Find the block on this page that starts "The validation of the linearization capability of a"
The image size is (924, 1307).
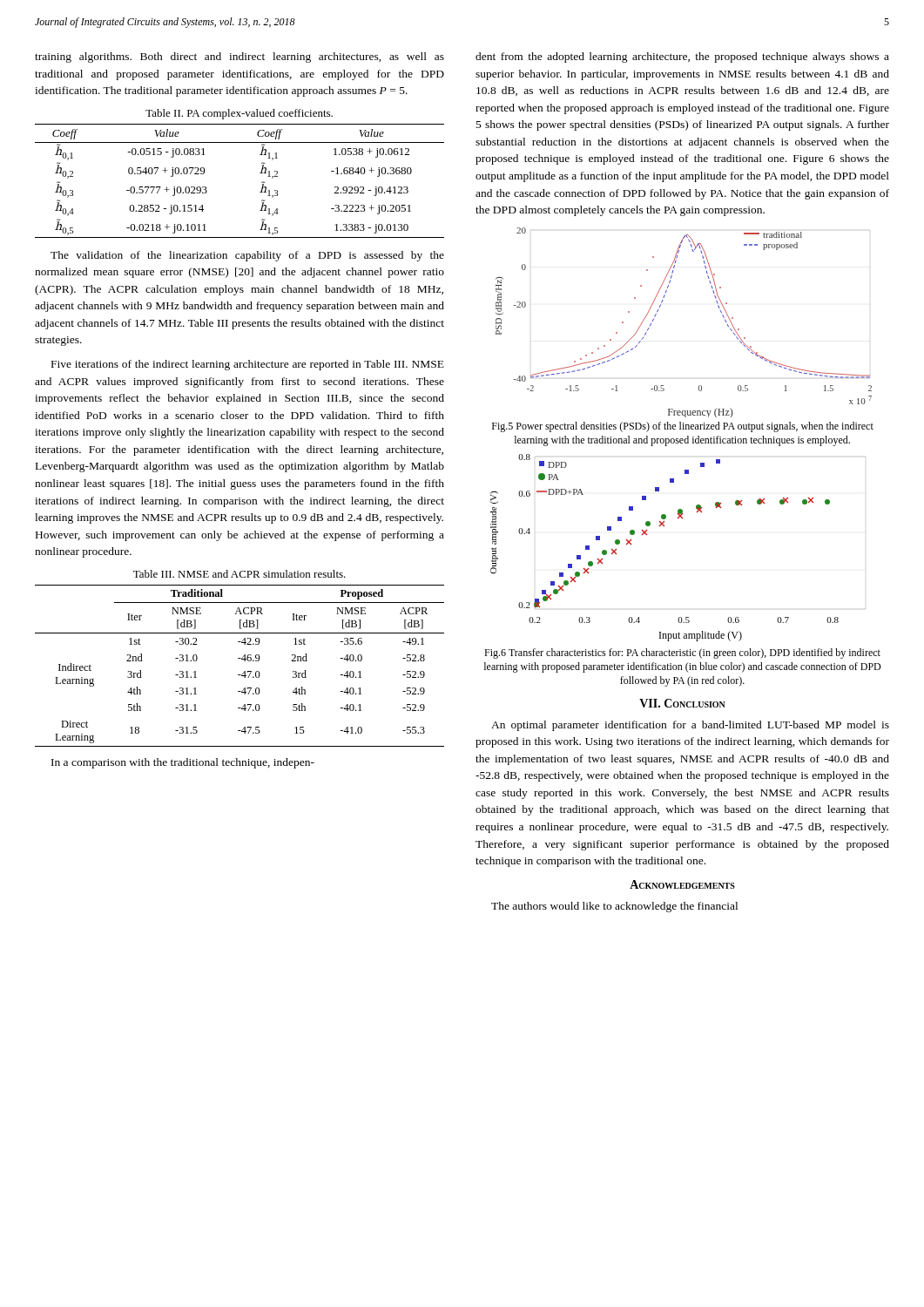(240, 297)
